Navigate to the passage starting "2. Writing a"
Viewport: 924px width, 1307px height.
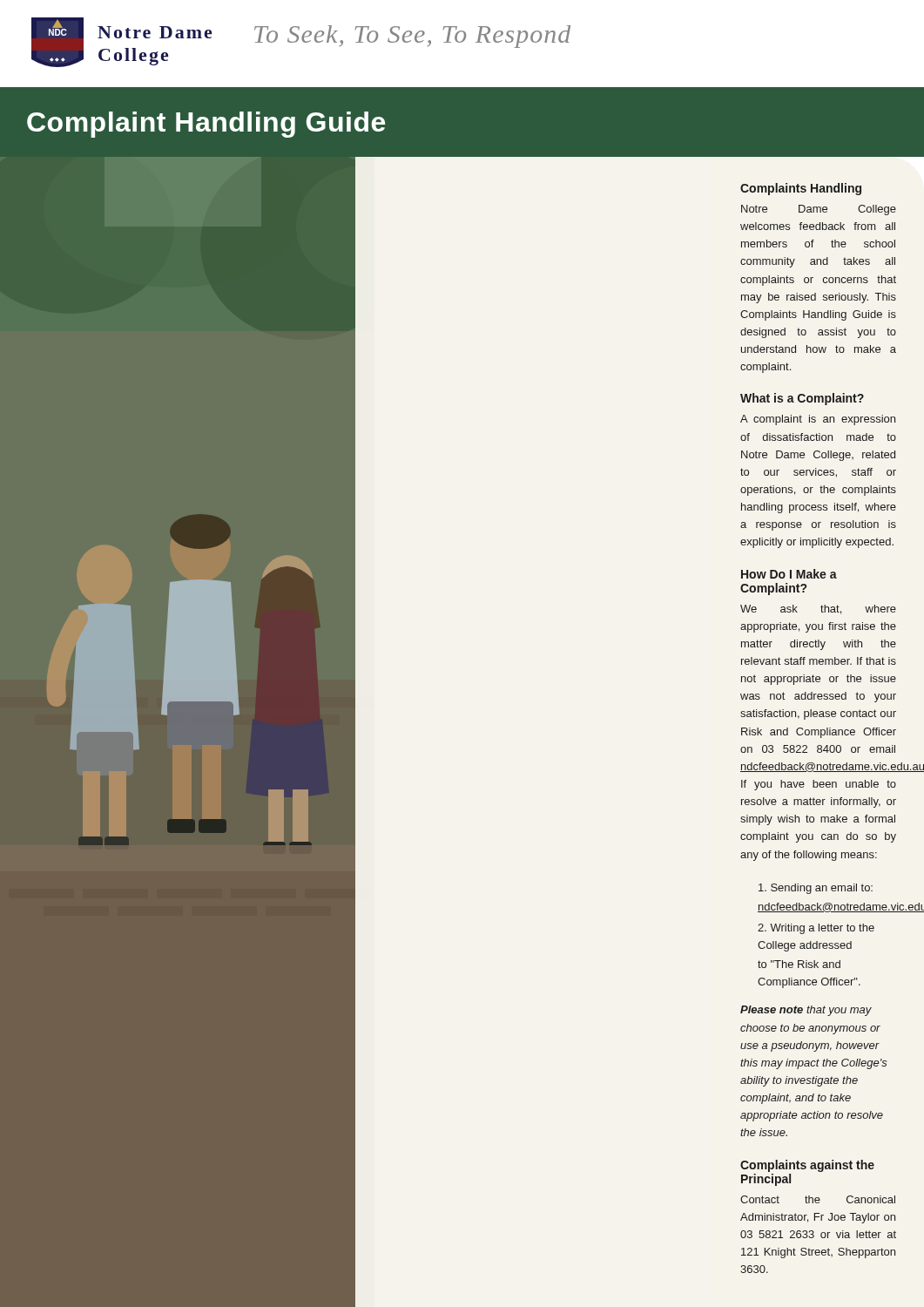pyautogui.click(x=827, y=955)
